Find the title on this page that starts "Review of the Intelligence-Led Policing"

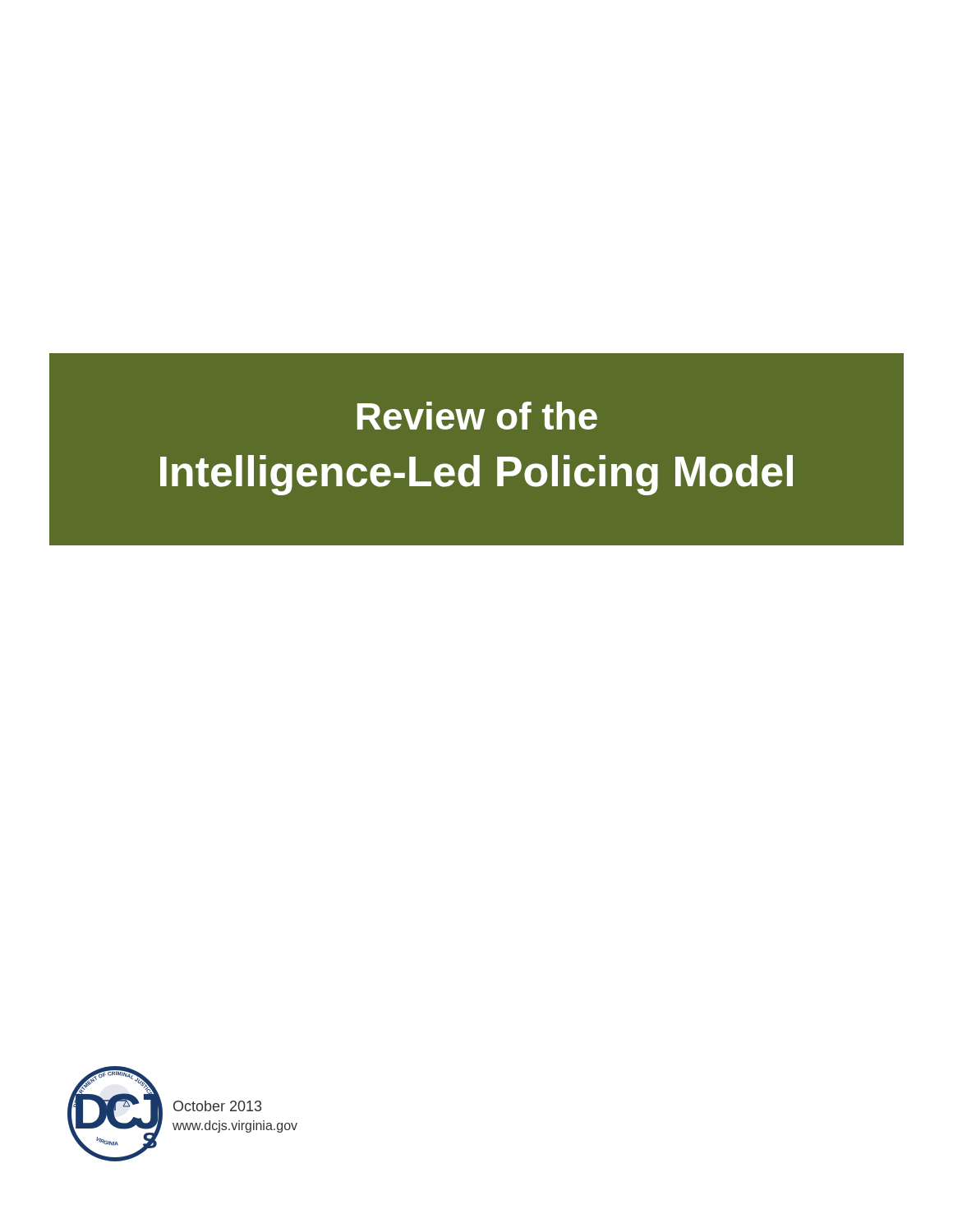[x=476, y=445]
